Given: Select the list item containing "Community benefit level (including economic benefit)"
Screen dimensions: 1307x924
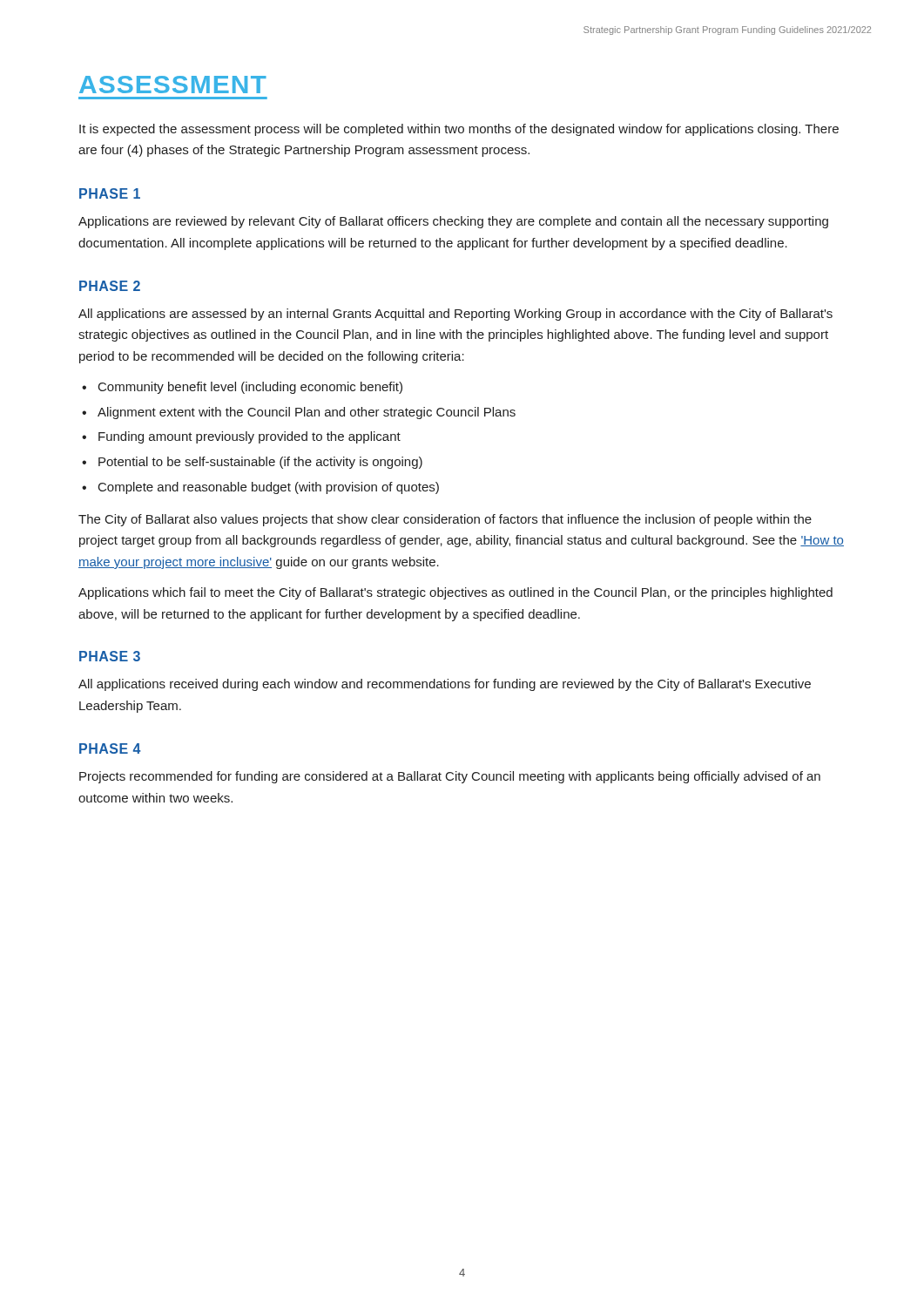Looking at the screenshot, I should (250, 386).
